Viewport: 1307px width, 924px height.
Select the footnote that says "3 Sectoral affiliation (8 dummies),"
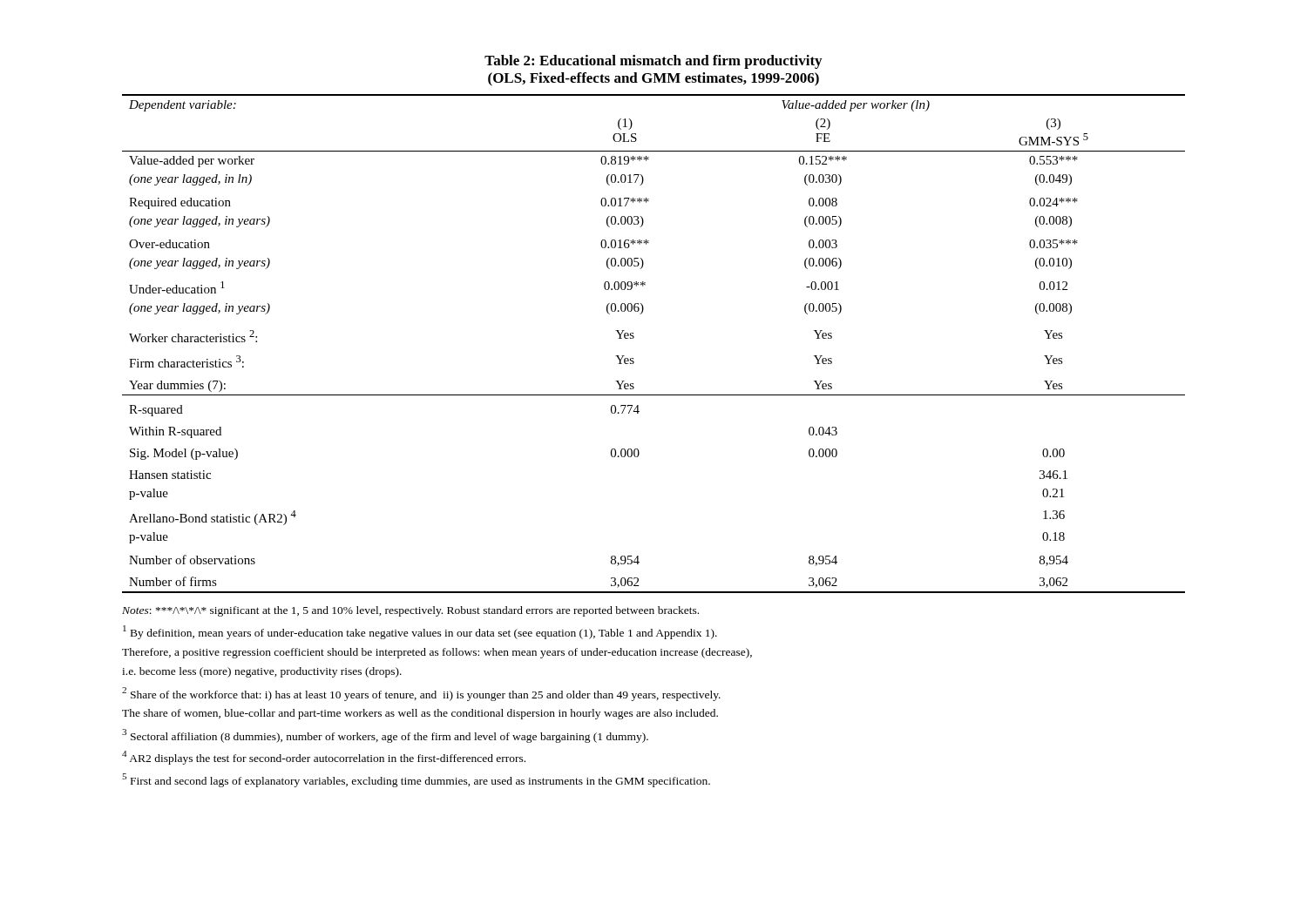(654, 734)
